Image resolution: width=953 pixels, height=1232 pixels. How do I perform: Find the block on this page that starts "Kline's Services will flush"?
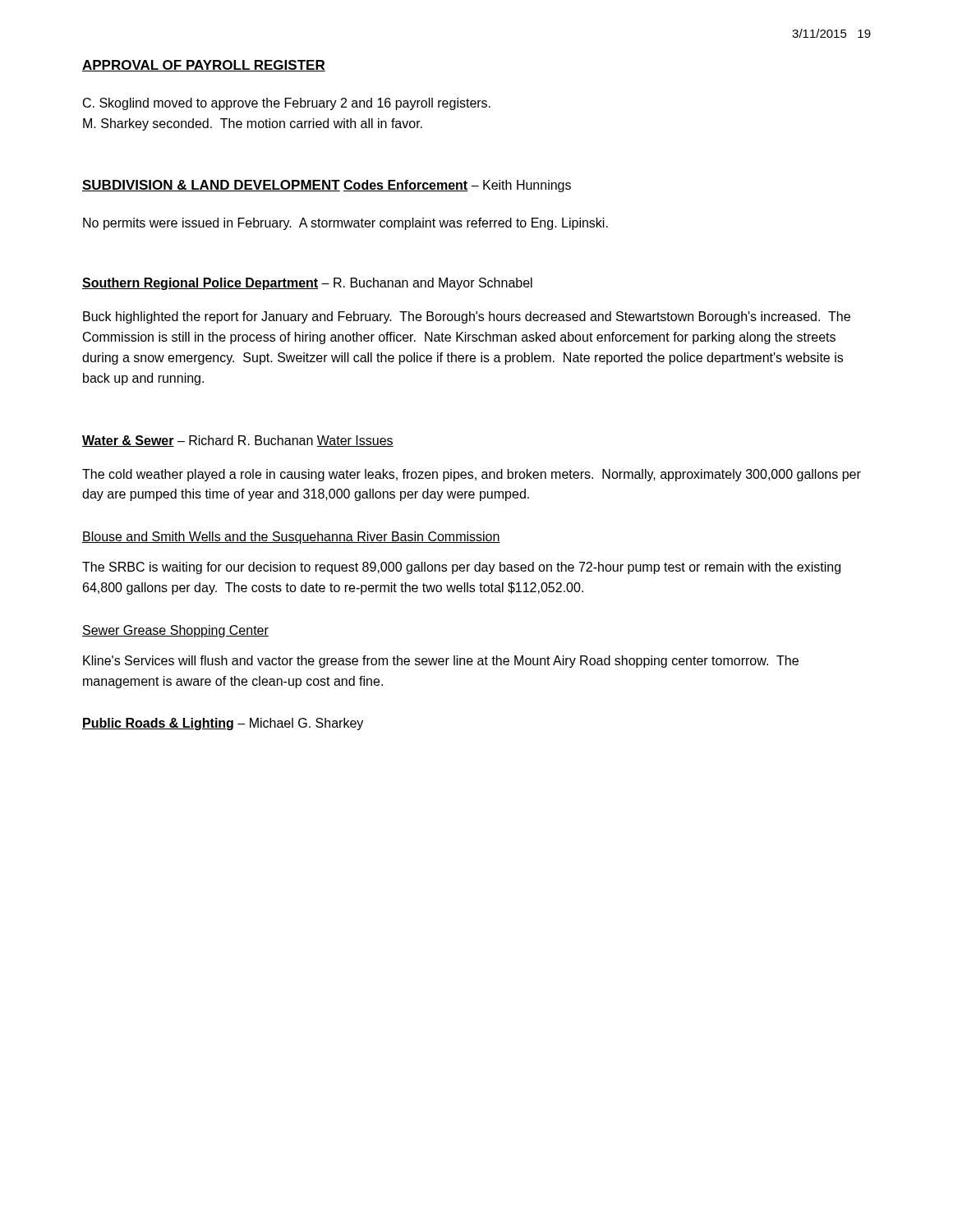point(441,671)
